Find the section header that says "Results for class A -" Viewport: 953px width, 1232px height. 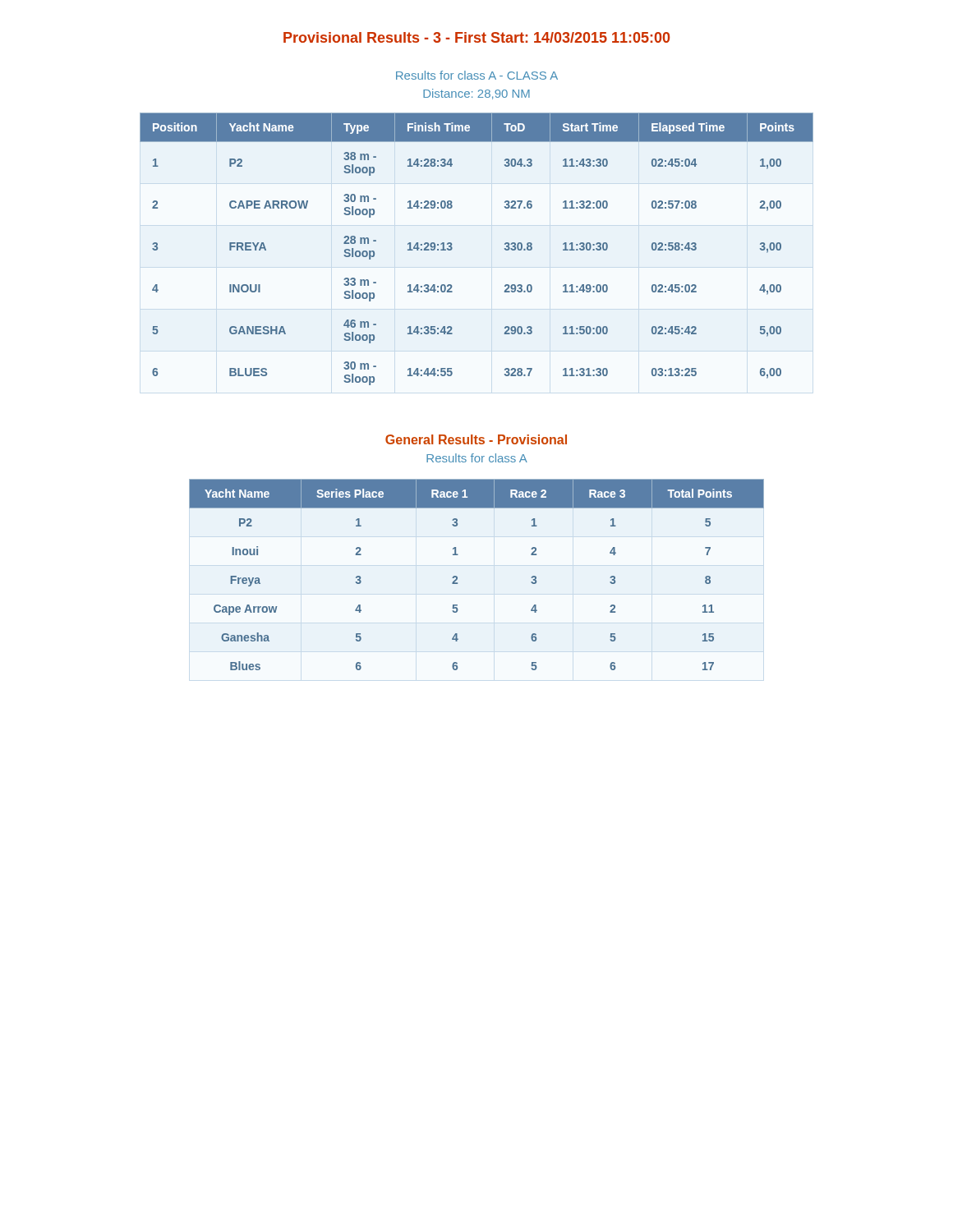tap(476, 75)
